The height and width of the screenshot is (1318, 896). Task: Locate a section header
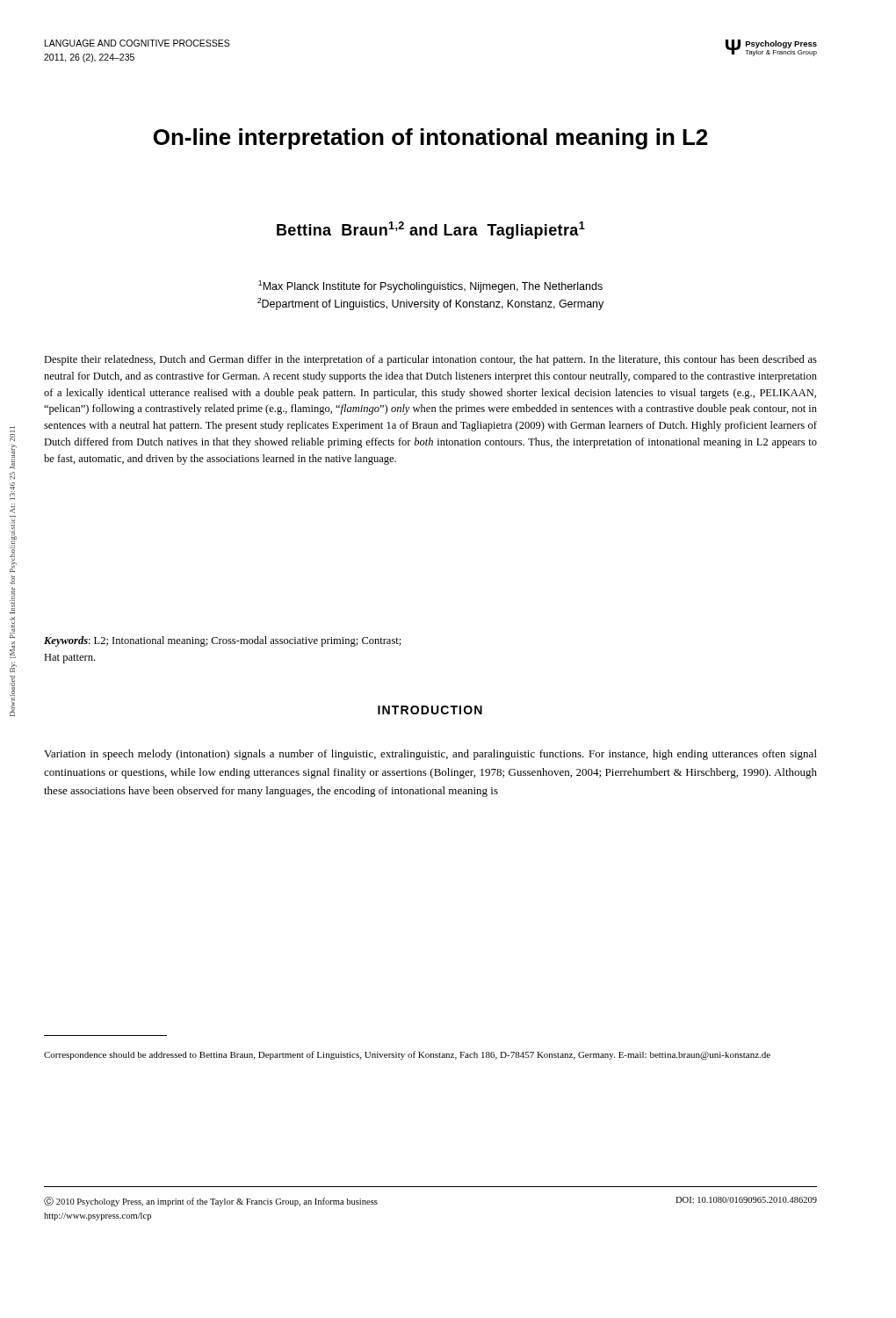pyautogui.click(x=430, y=710)
